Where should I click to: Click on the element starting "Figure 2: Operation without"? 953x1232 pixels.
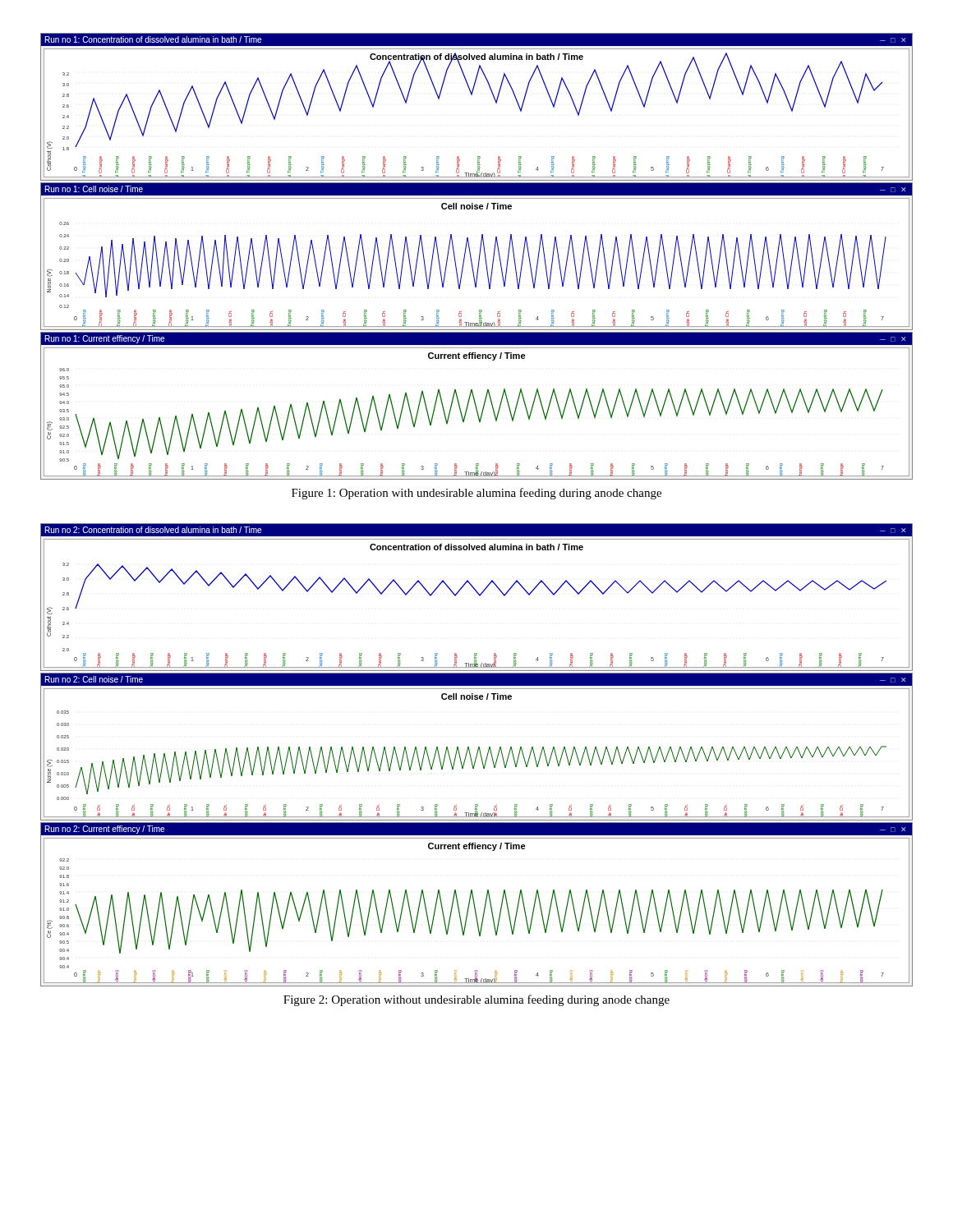point(476,1000)
